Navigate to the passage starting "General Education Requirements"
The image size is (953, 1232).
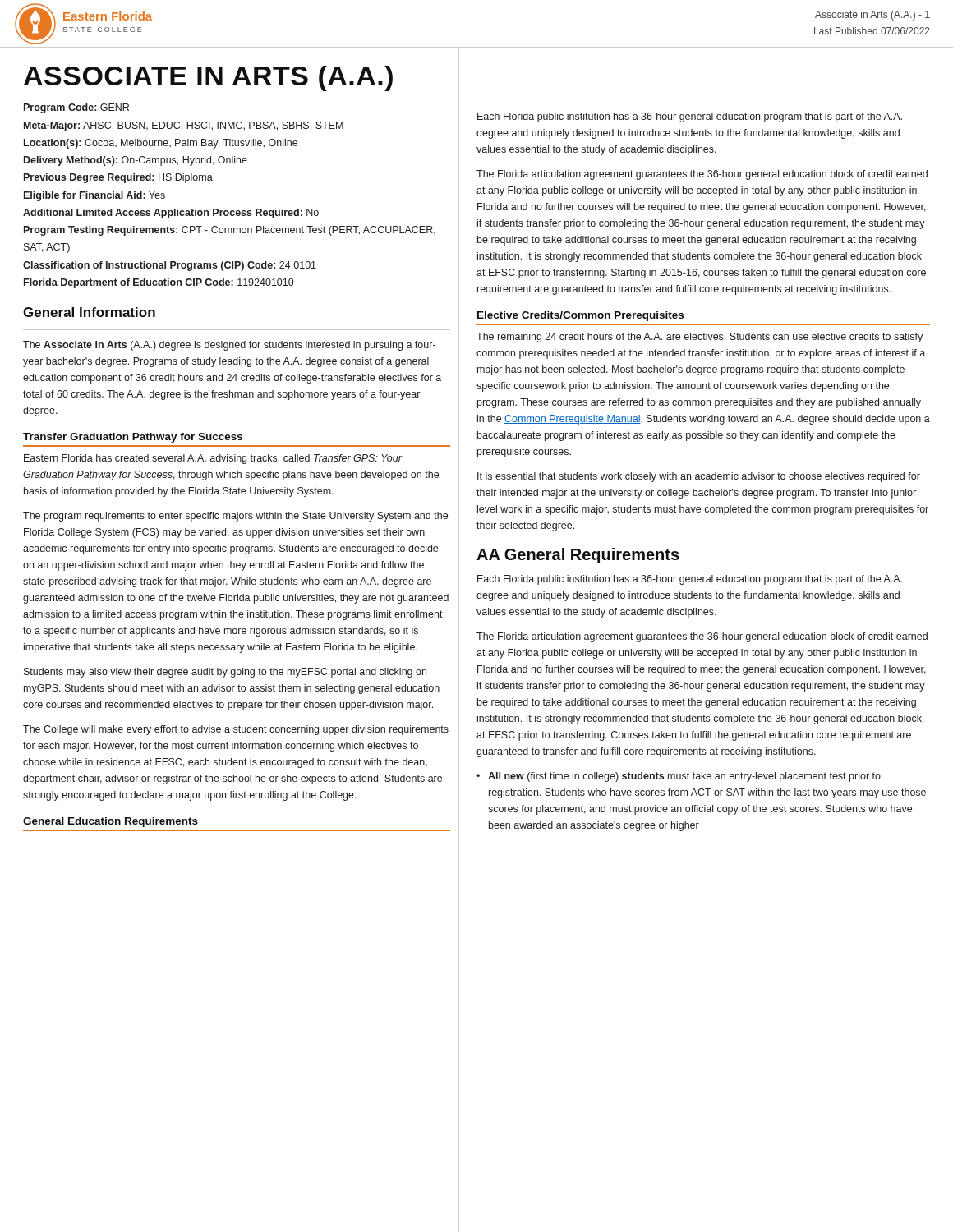237,823
